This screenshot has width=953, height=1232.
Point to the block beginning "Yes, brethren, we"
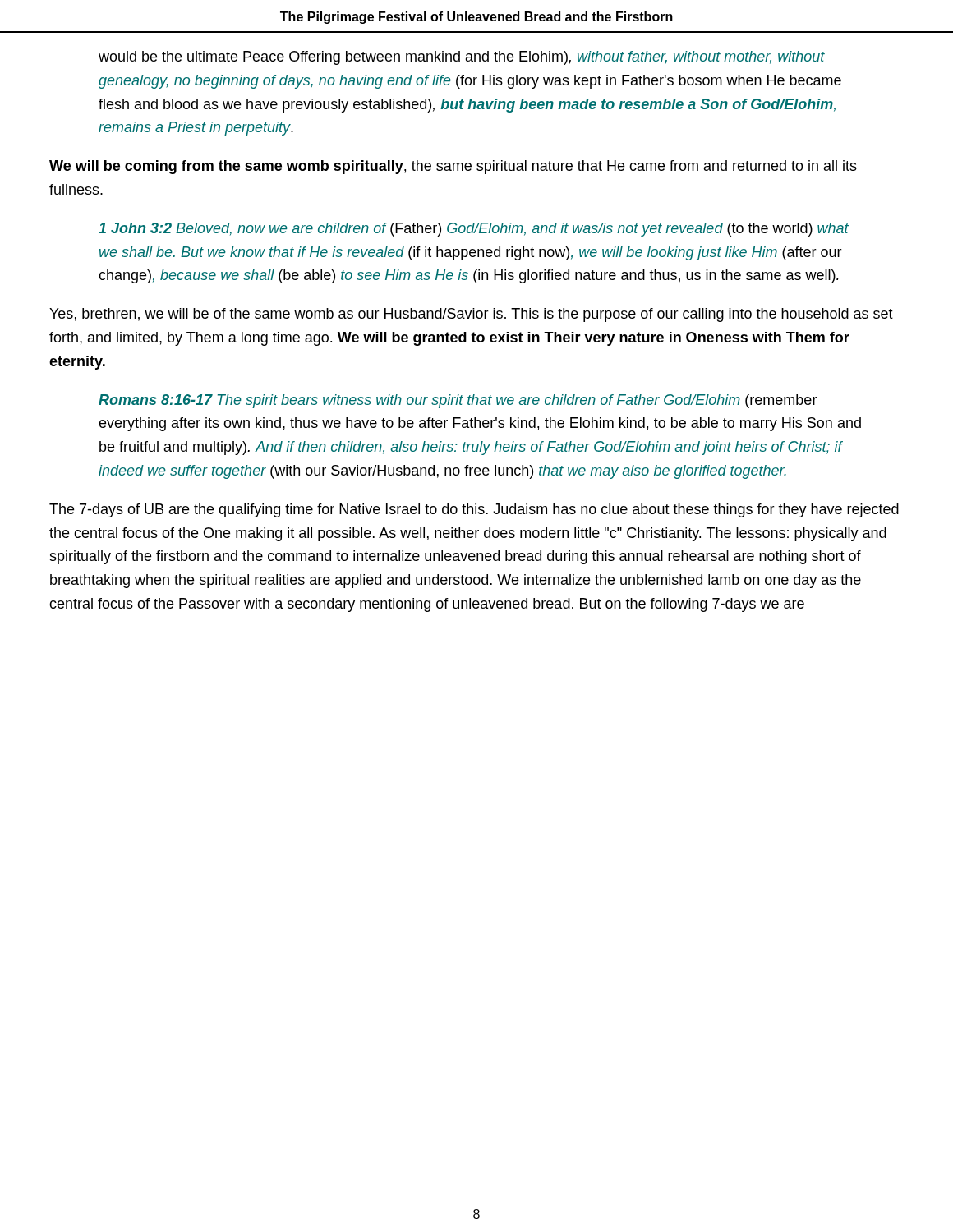tap(471, 338)
